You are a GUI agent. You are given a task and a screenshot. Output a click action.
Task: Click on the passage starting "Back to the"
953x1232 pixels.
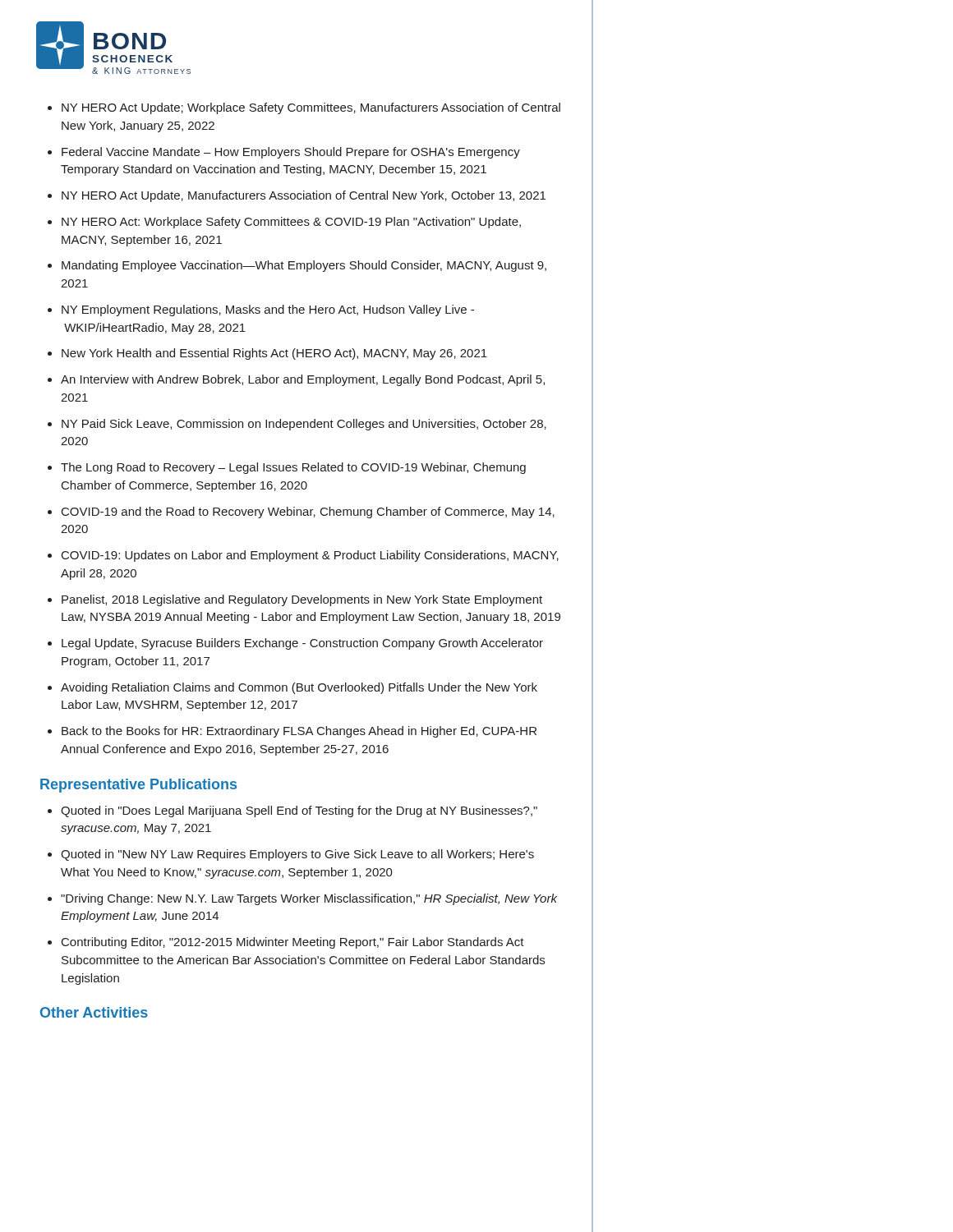[299, 740]
